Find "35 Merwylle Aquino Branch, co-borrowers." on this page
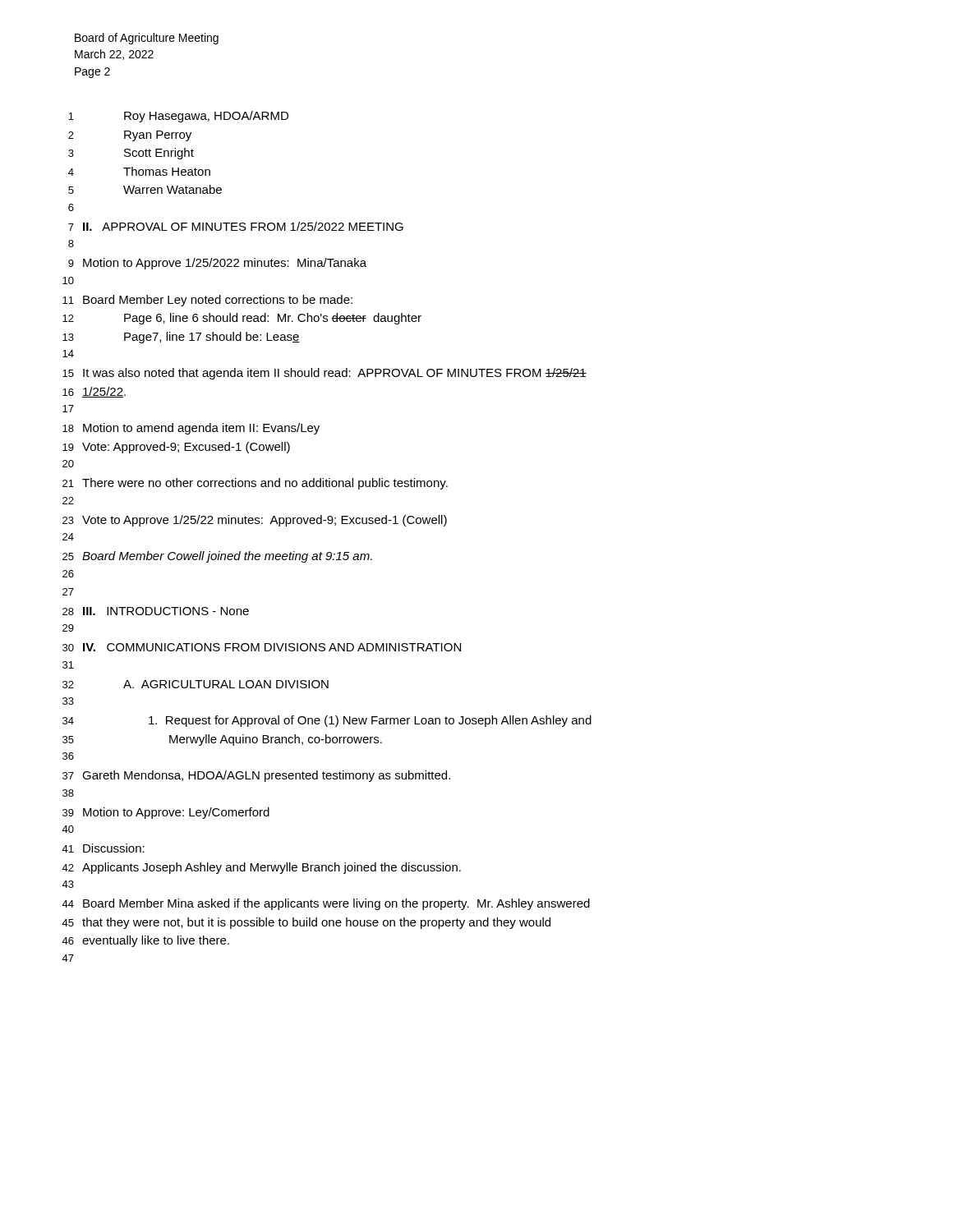Image resolution: width=953 pixels, height=1232 pixels. click(222, 740)
